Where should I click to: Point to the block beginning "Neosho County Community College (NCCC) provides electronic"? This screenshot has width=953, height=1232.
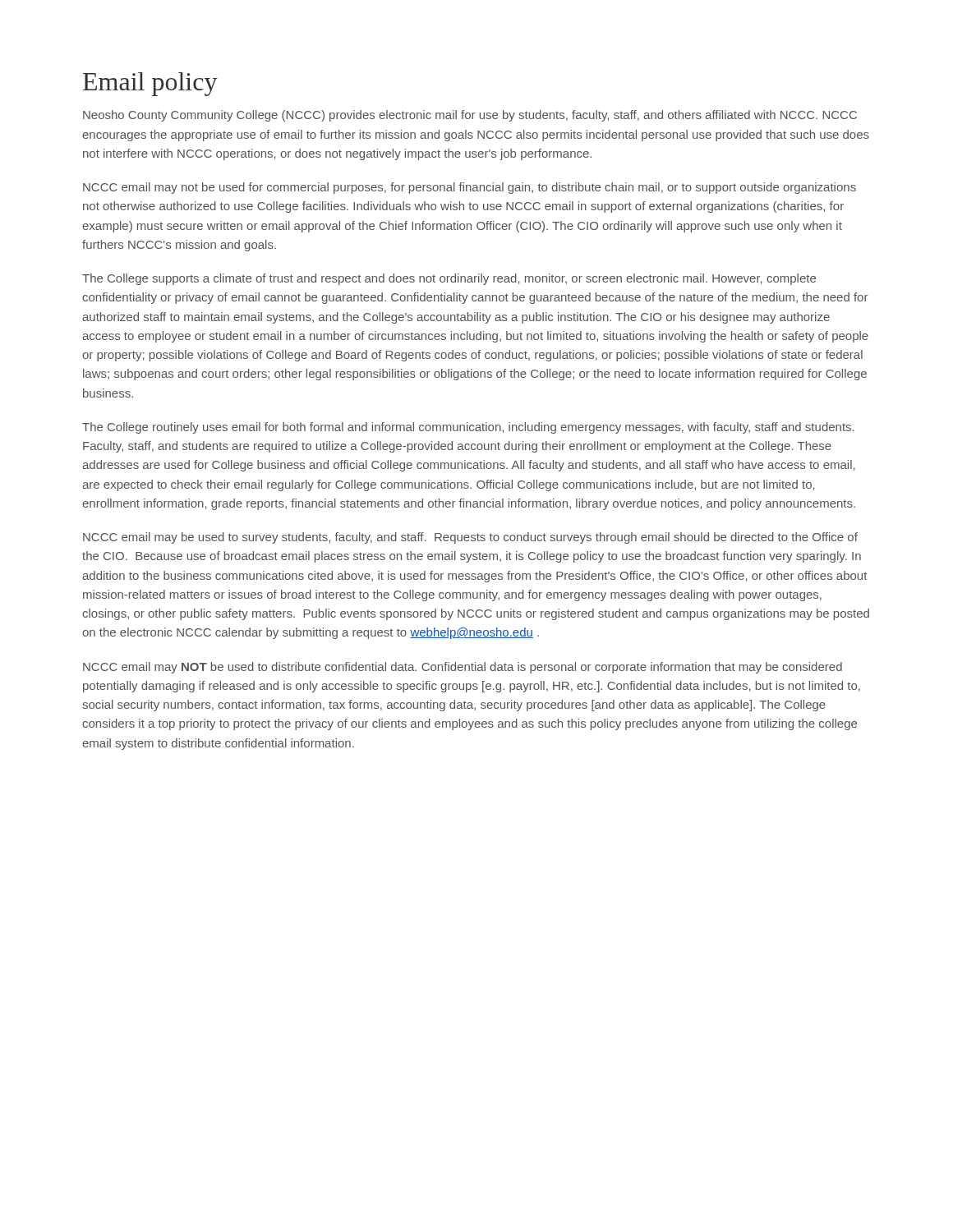[x=476, y=134]
